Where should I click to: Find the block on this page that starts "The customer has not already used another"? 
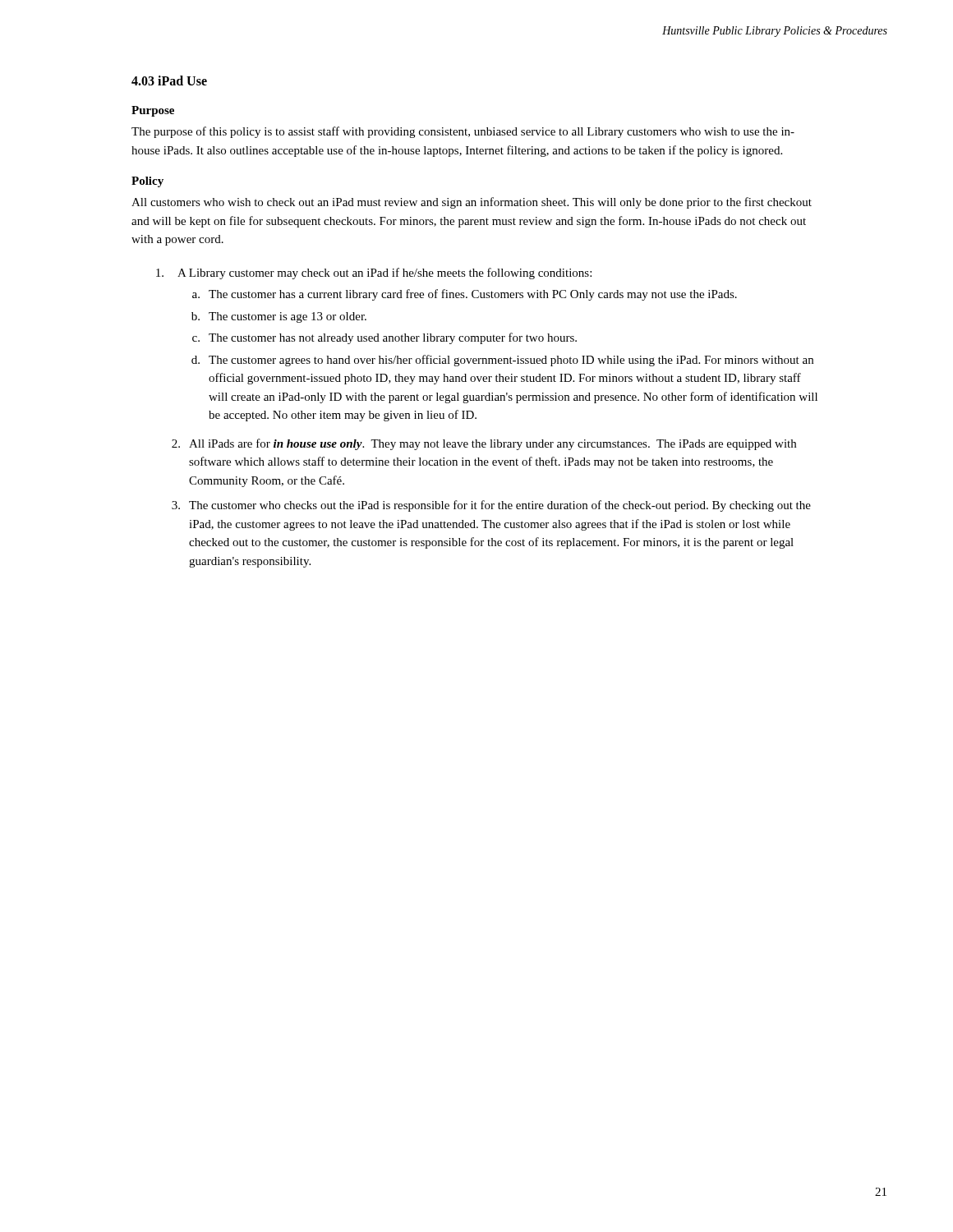coord(393,338)
